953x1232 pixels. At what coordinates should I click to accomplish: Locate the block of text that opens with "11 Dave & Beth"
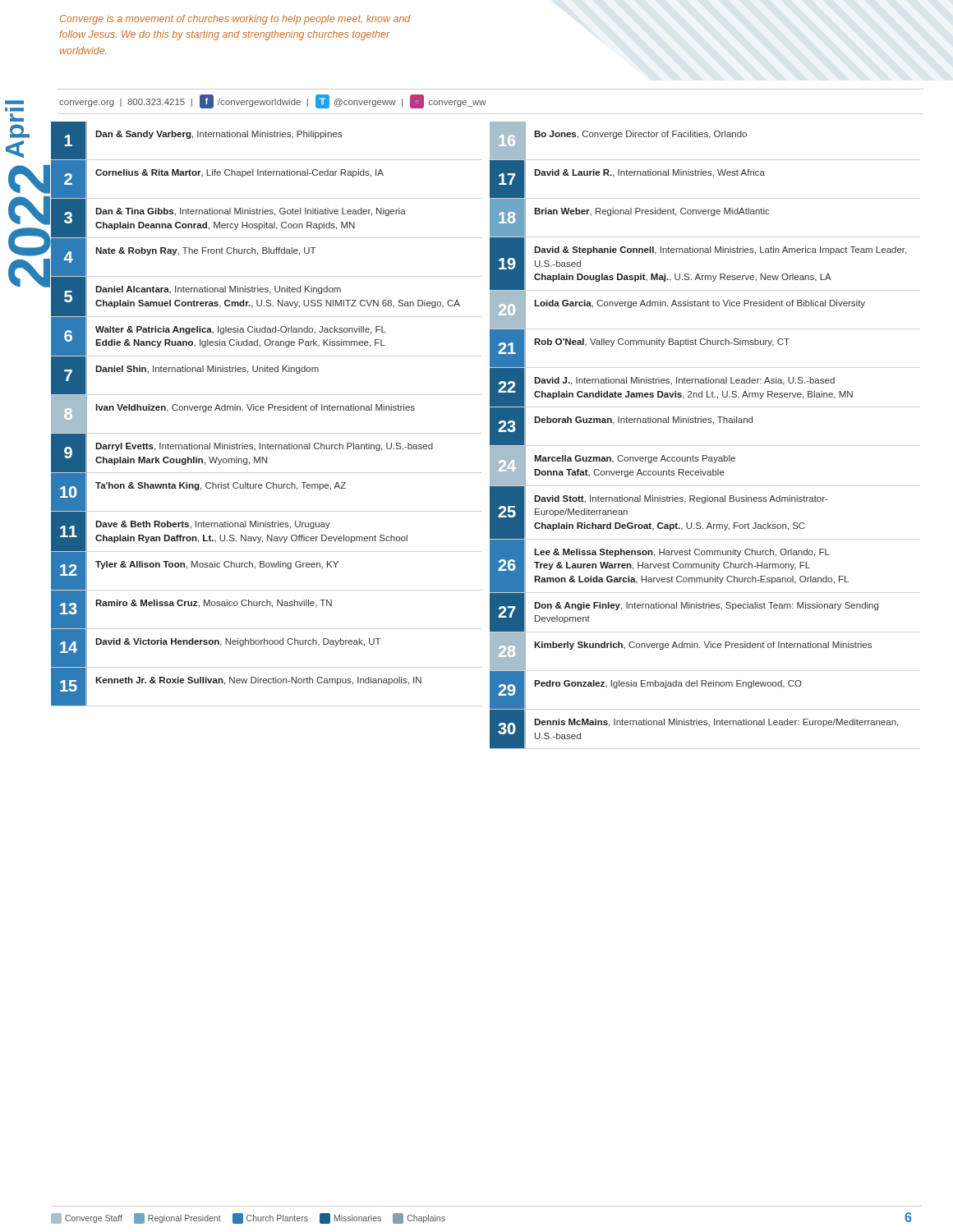pos(266,531)
